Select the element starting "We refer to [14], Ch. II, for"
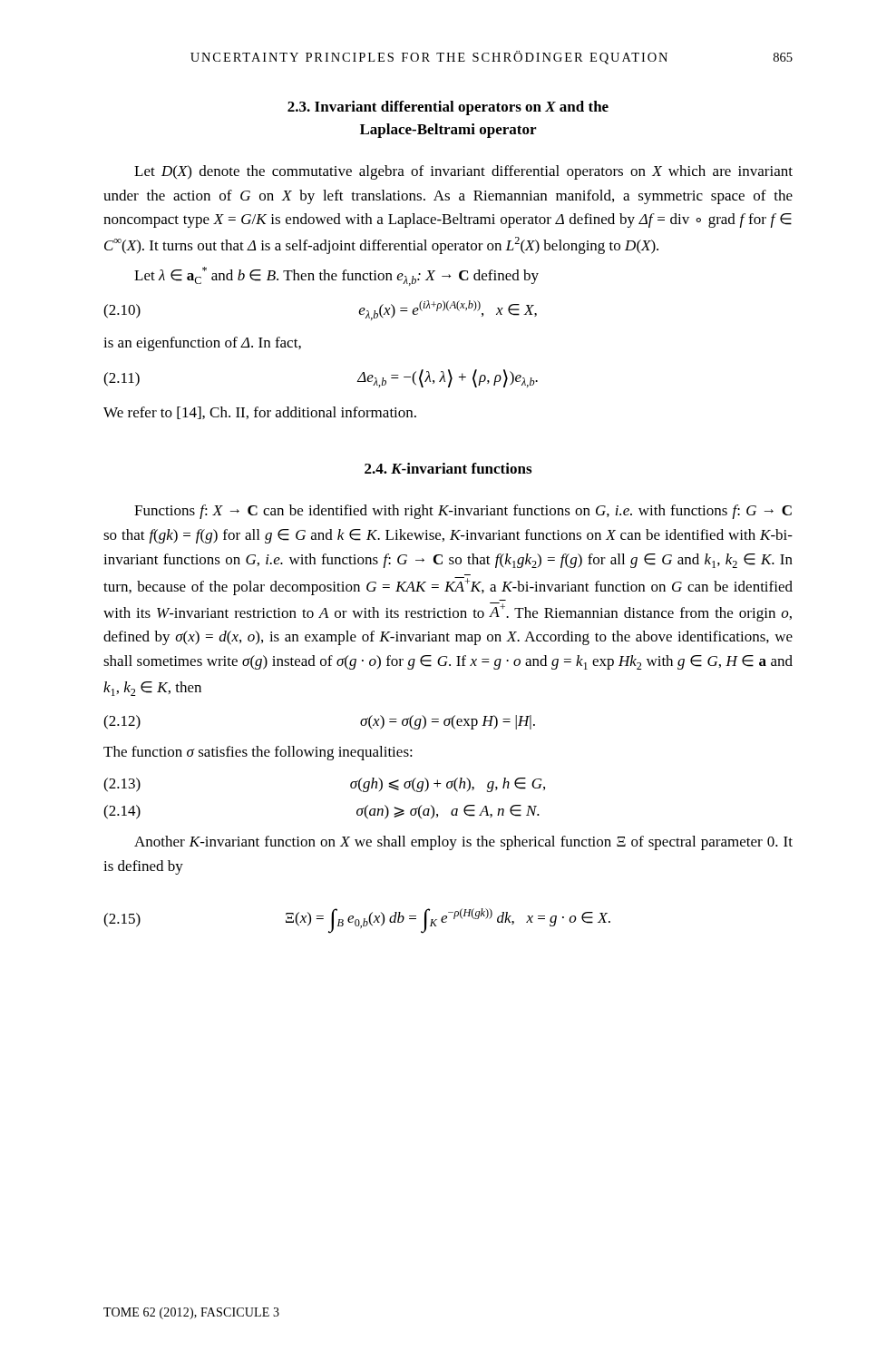Viewport: 896px width, 1361px height. (260, 413)
